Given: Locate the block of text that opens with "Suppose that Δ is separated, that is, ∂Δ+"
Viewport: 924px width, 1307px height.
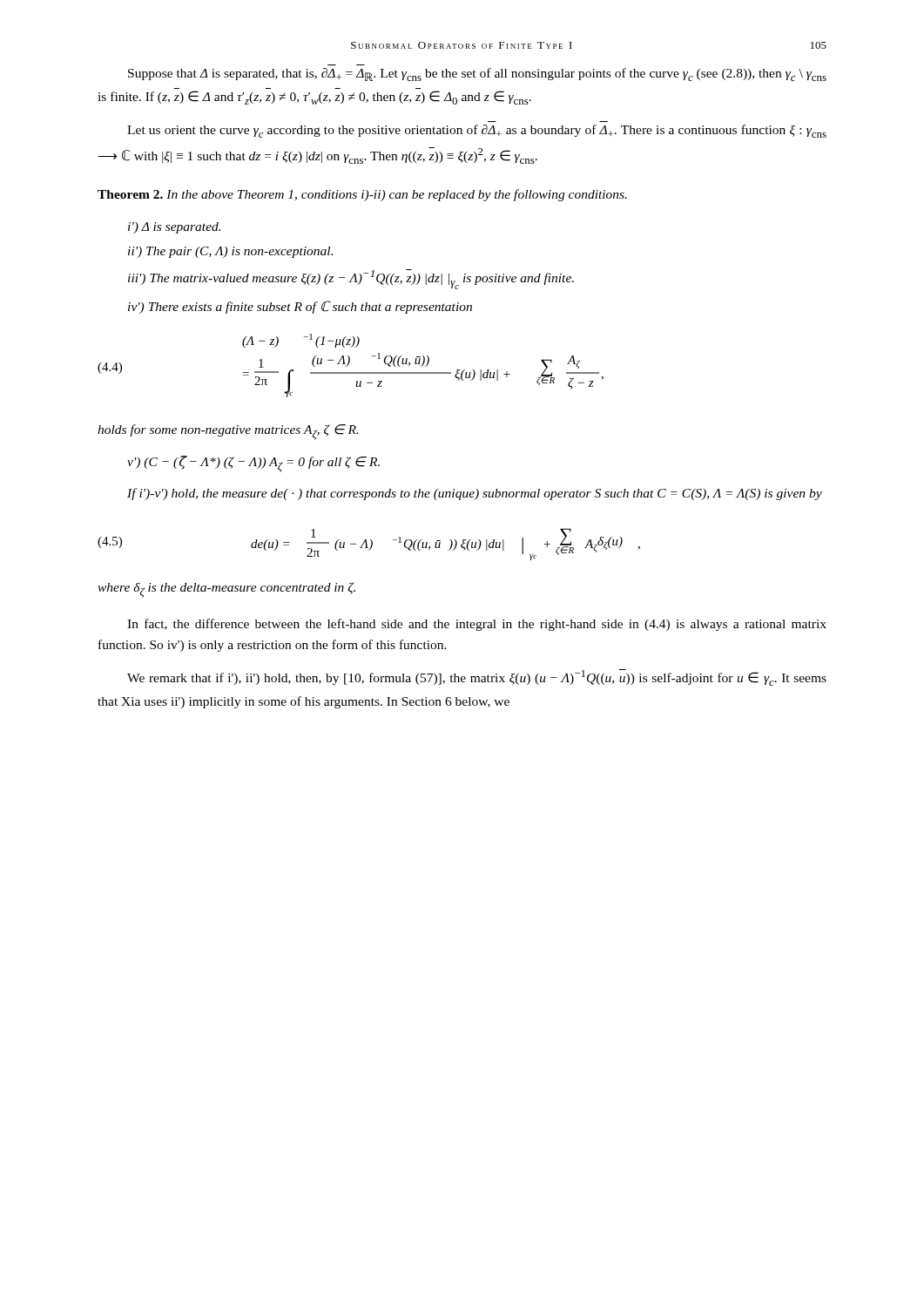Looking at the screenshot, I should 462,86.
